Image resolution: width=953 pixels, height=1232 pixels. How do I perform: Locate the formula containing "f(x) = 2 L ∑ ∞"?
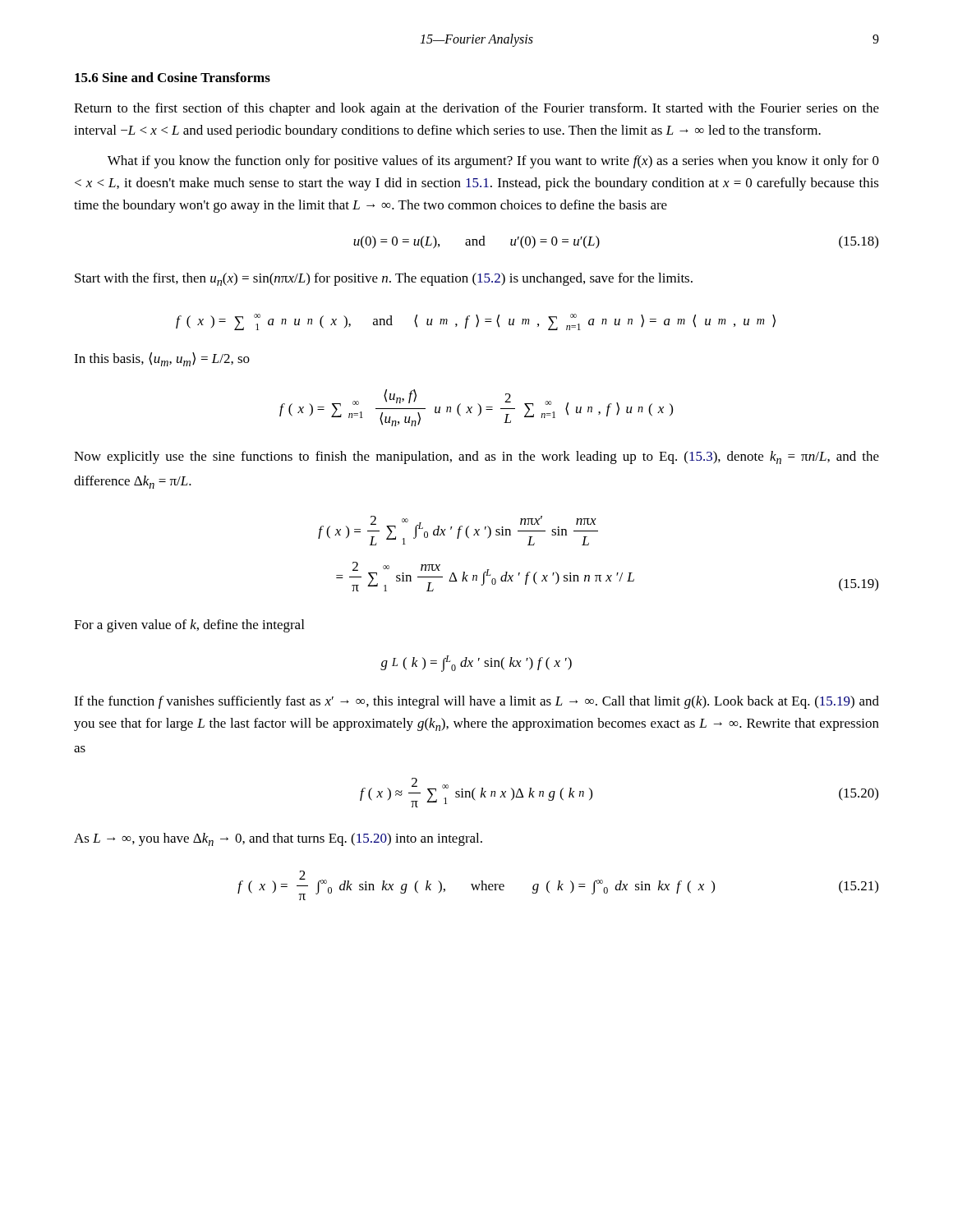pos(599,554)
